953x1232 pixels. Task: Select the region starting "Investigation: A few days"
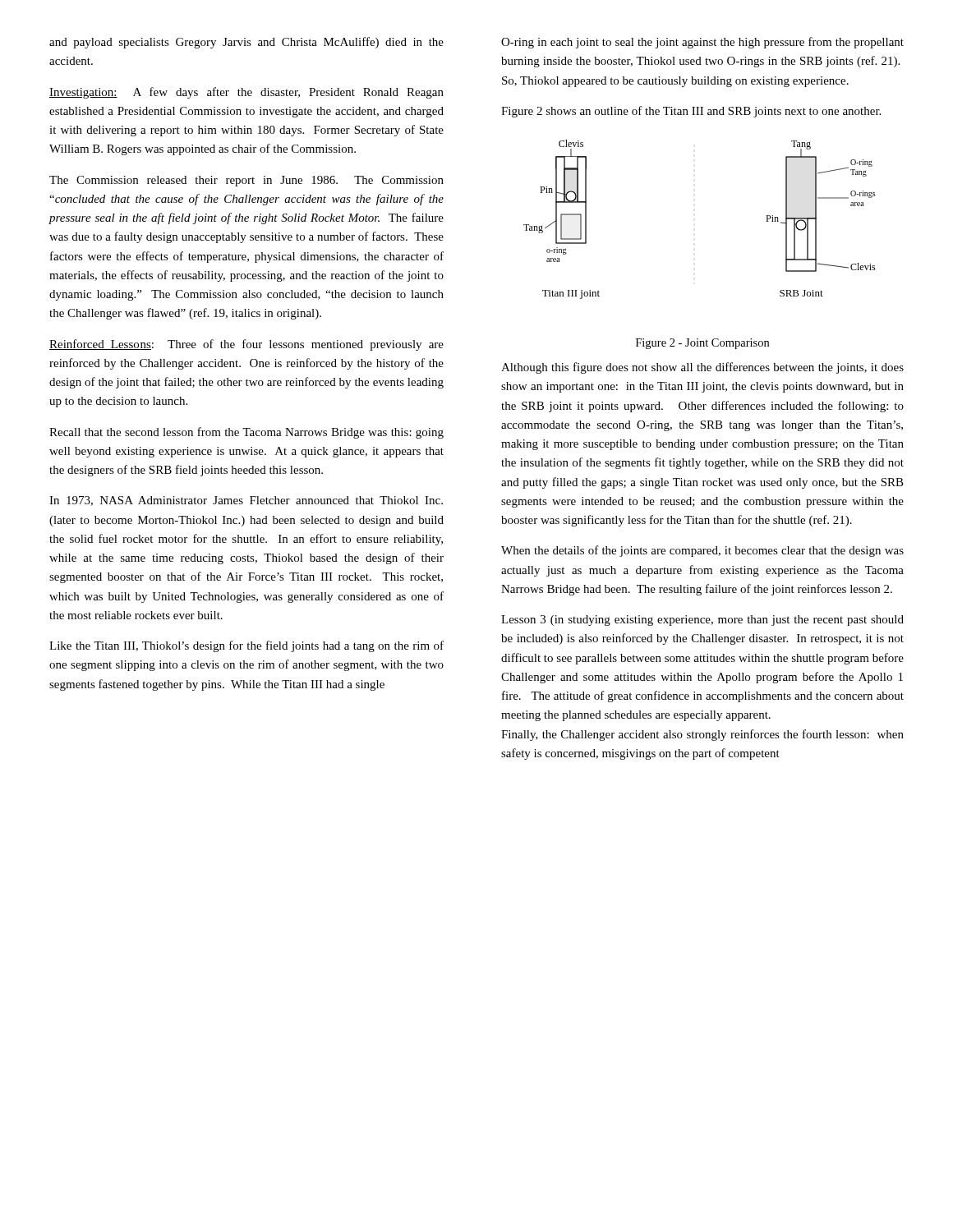pyautogui.click(x=246, y=121)
